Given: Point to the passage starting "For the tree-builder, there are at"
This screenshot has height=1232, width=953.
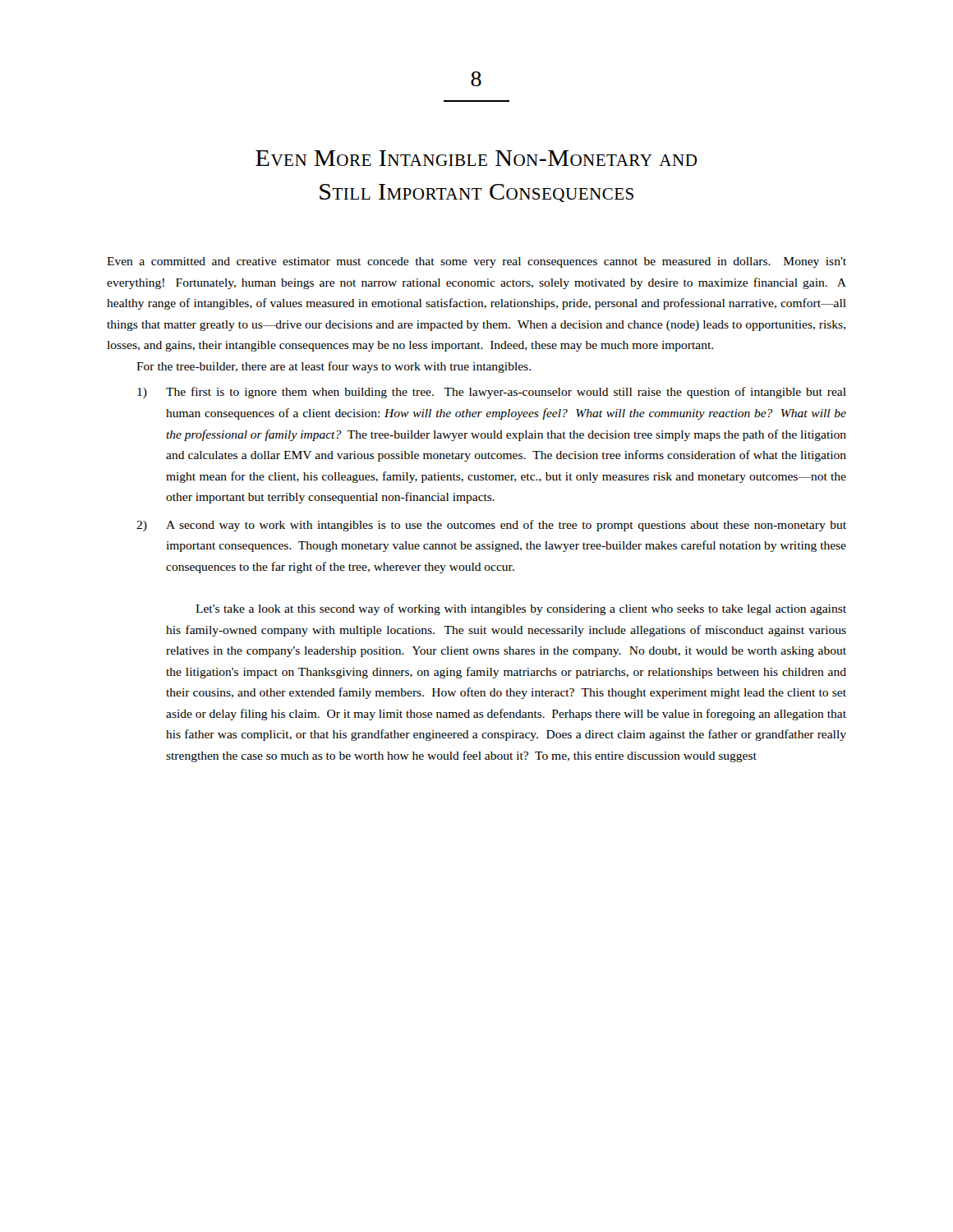Looking at the screenshot, I should coord(334,366).
